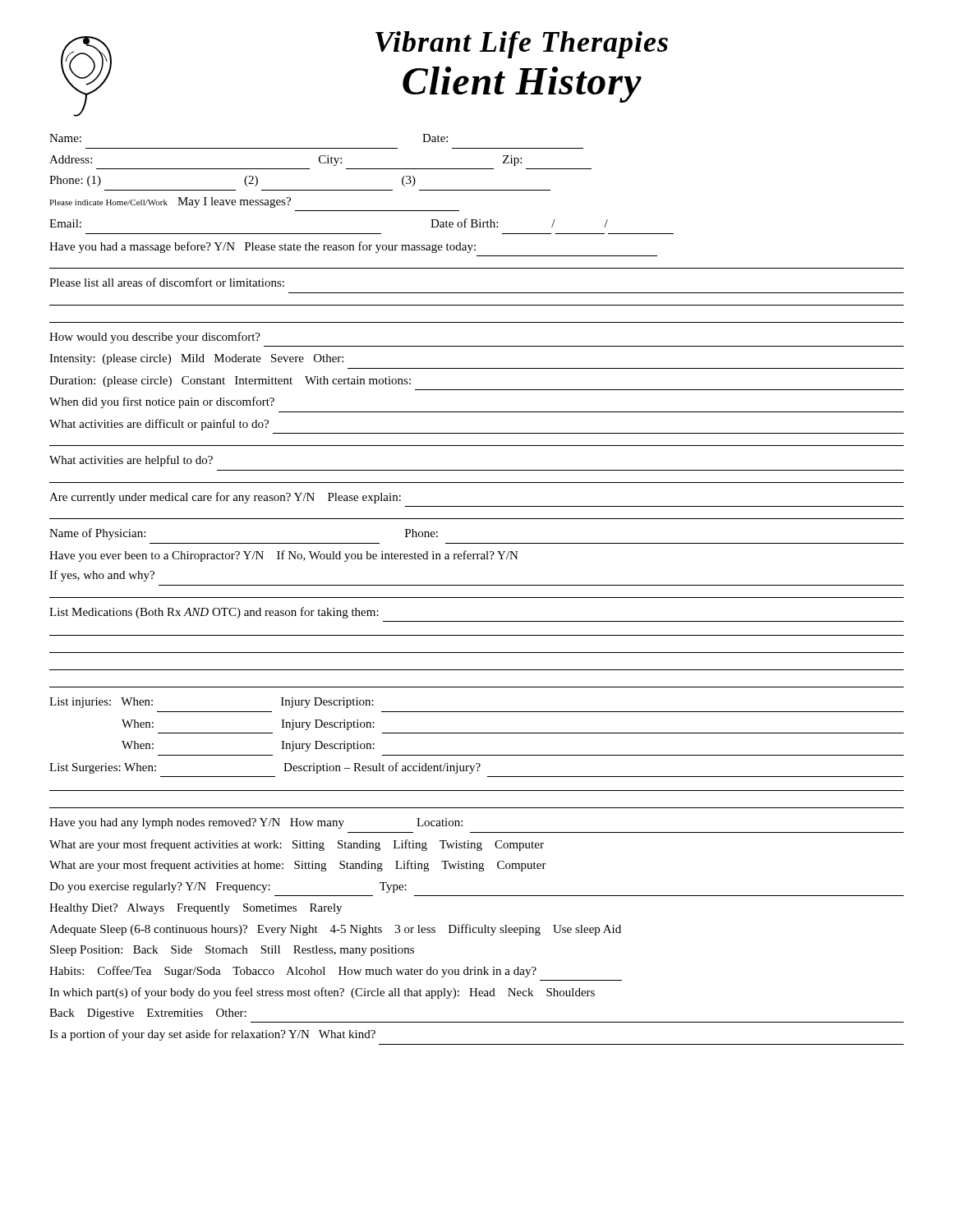This screenshot has height=1232, width=953.
Task: Locate the block of text that opens with "List injuries: When: Injury Description:"
Action: (476, 724)
